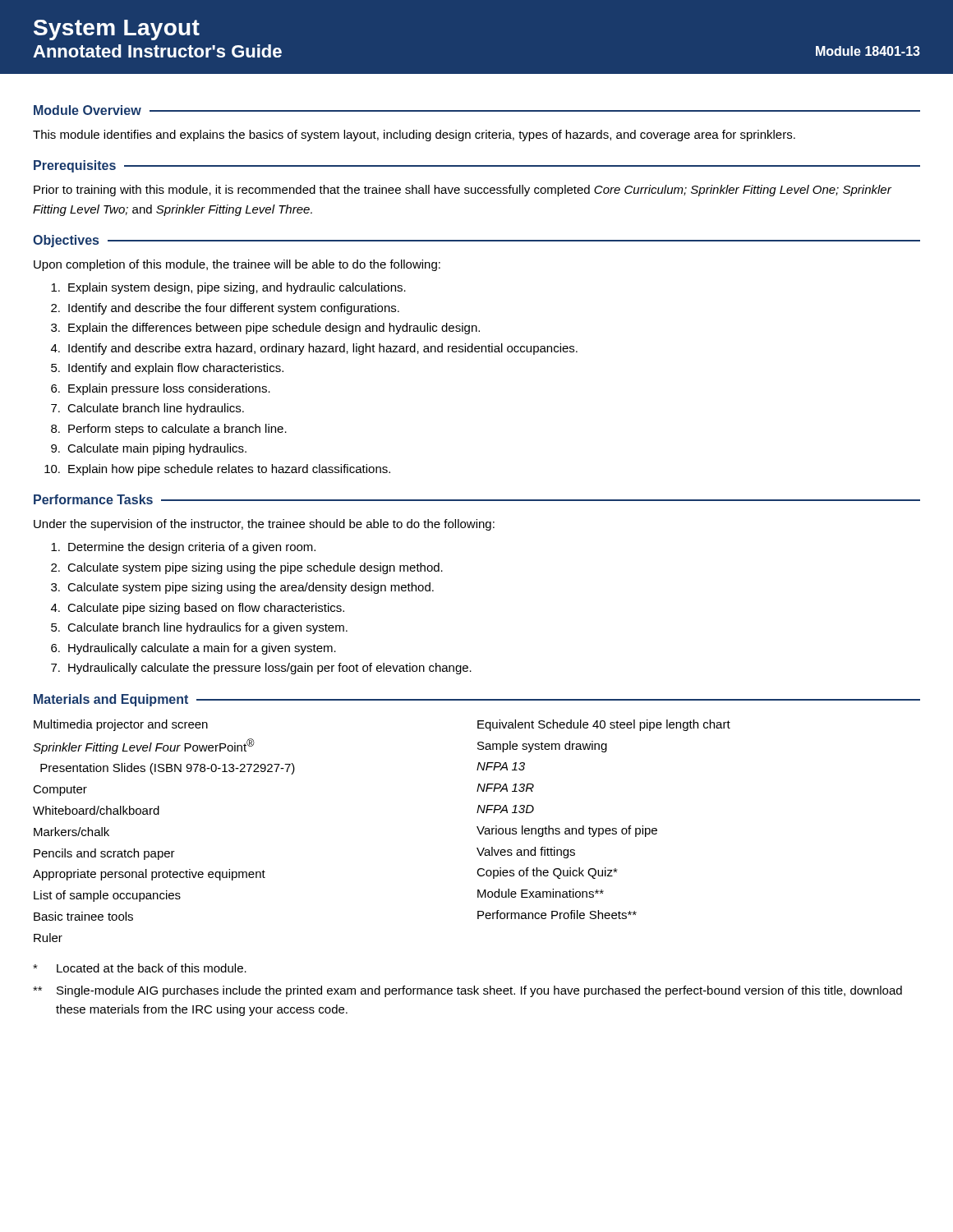Where is the passage that starts "Determine the design criteria"?
Screen dimensions: 1232x953
coord(175,547)
